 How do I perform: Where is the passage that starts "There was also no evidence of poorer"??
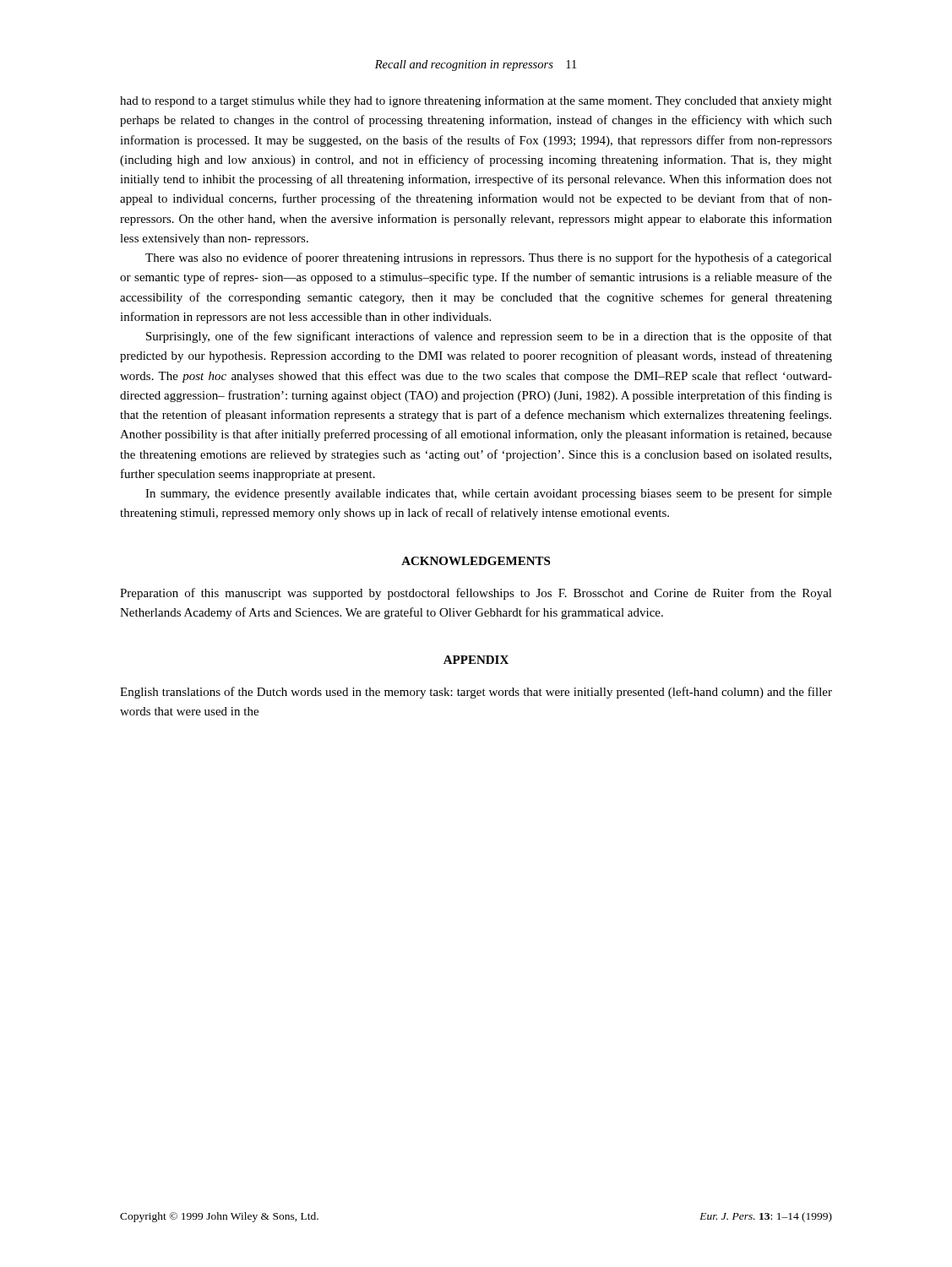point(476,287)
